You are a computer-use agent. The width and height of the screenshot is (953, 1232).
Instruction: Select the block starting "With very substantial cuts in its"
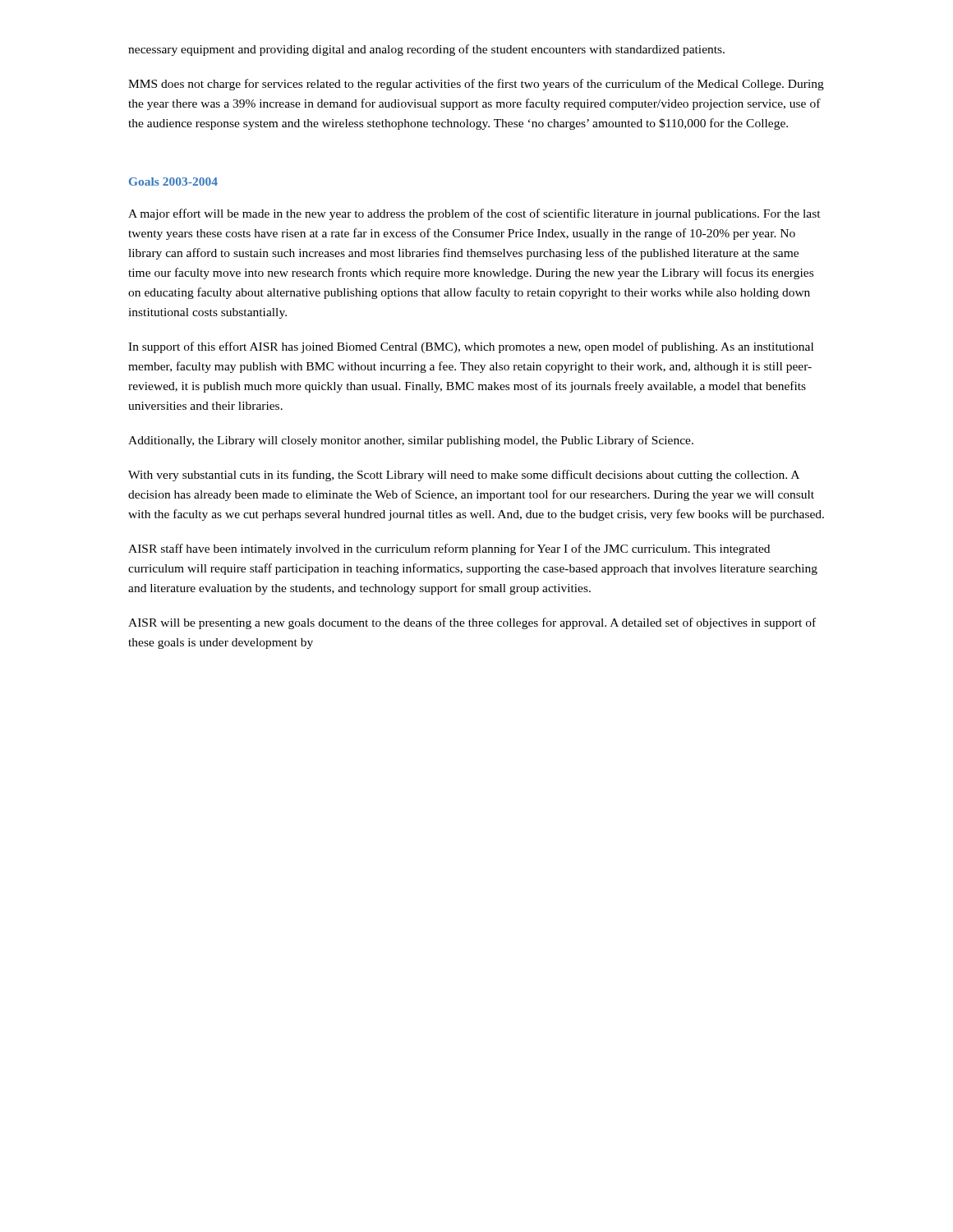click(476, 494)
